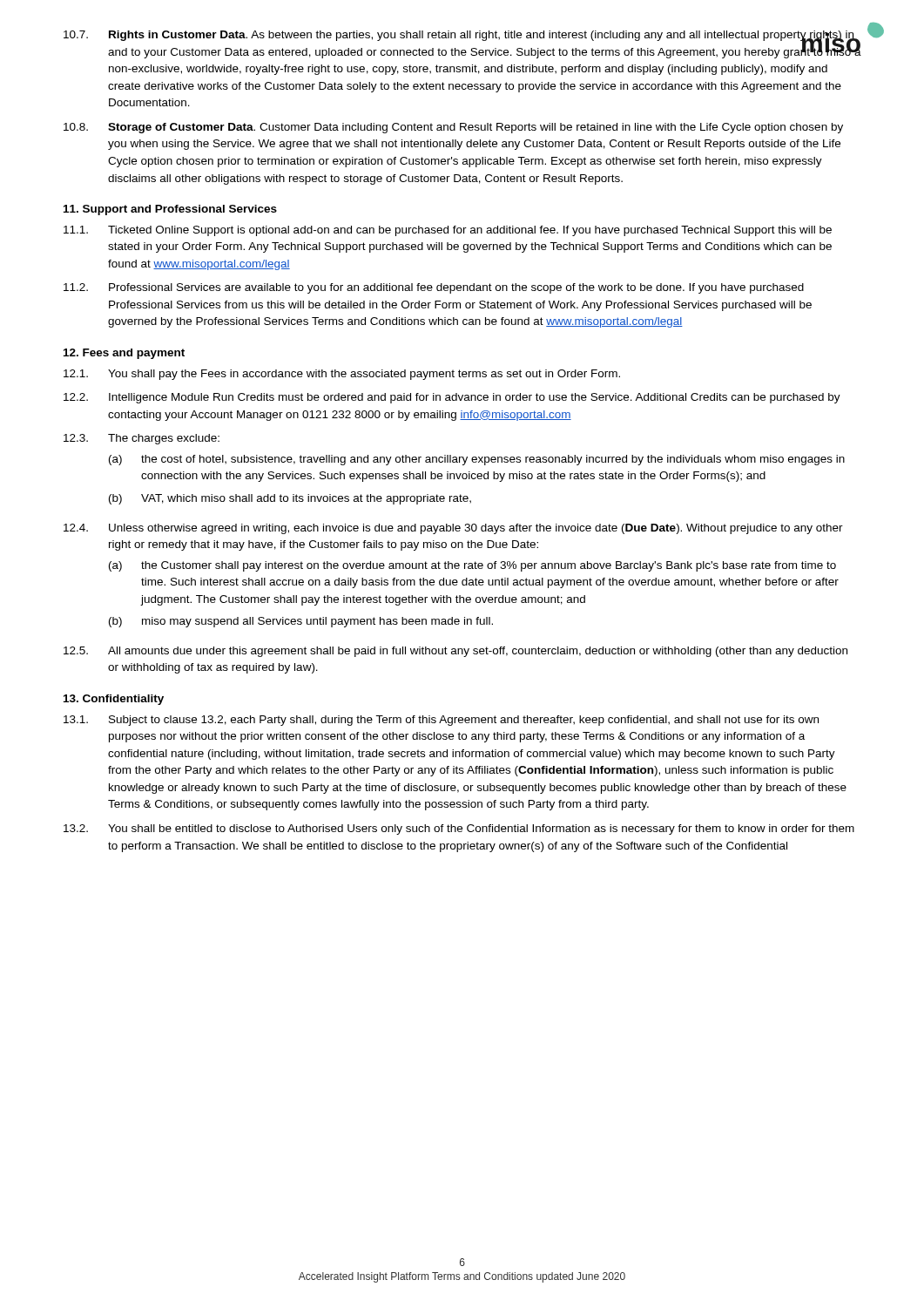
Task: Select the element starting "13. Confidentiality"
Action: pos(113,698)
